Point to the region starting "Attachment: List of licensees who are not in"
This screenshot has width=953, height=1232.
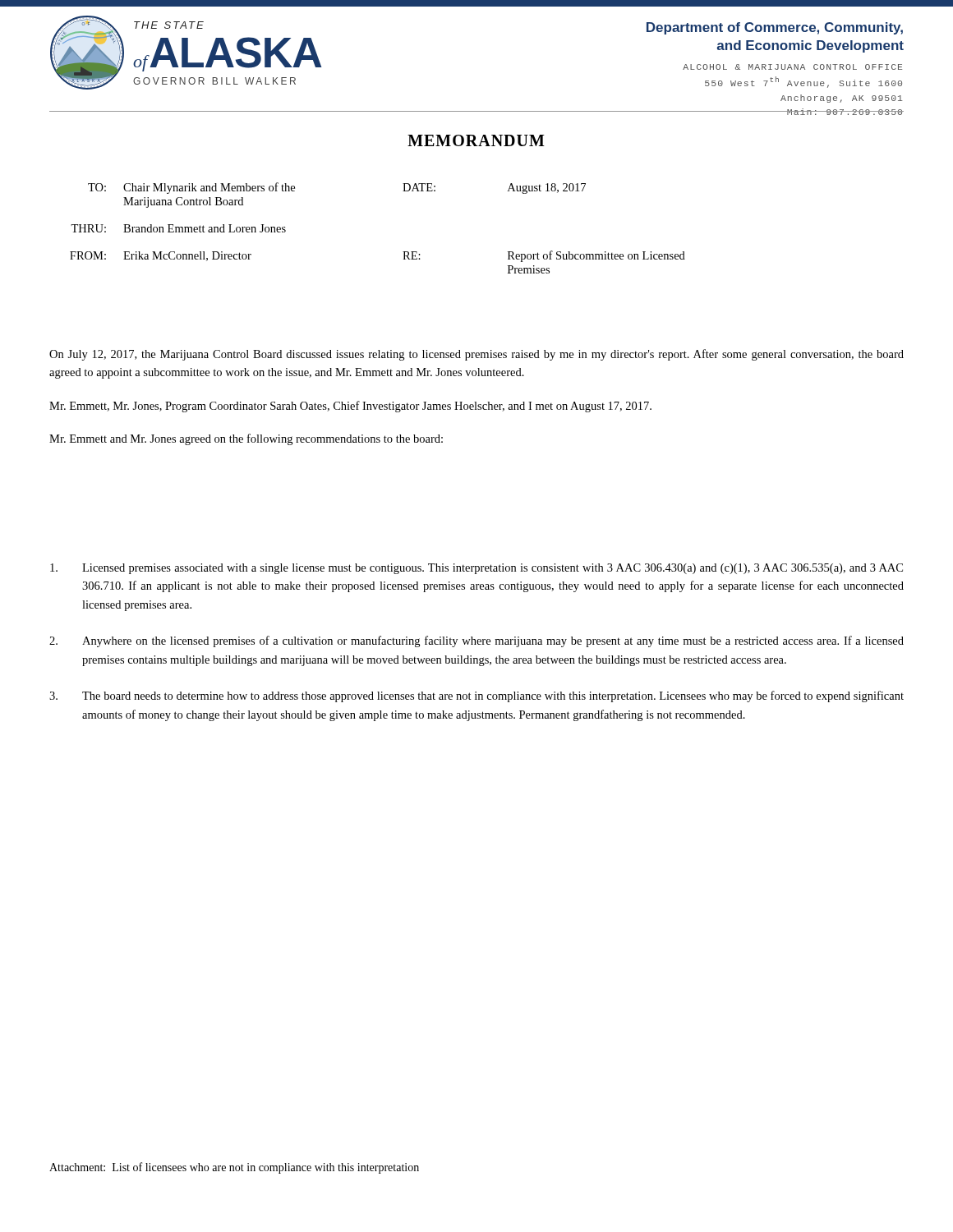pyautogui.click(x=234, y=1168)
